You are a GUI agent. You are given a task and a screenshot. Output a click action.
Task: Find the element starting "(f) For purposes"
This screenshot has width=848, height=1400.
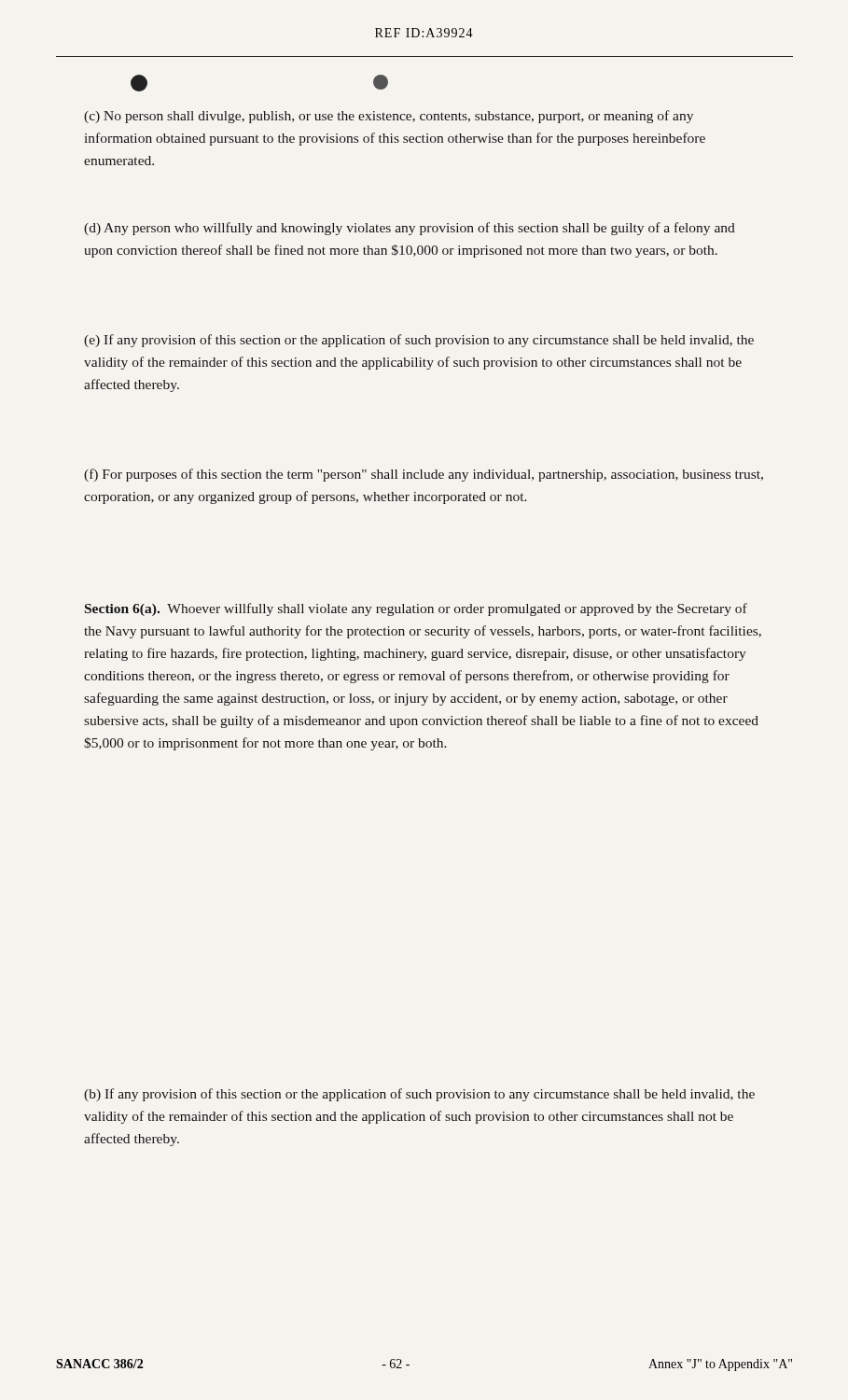click(424, 485)
